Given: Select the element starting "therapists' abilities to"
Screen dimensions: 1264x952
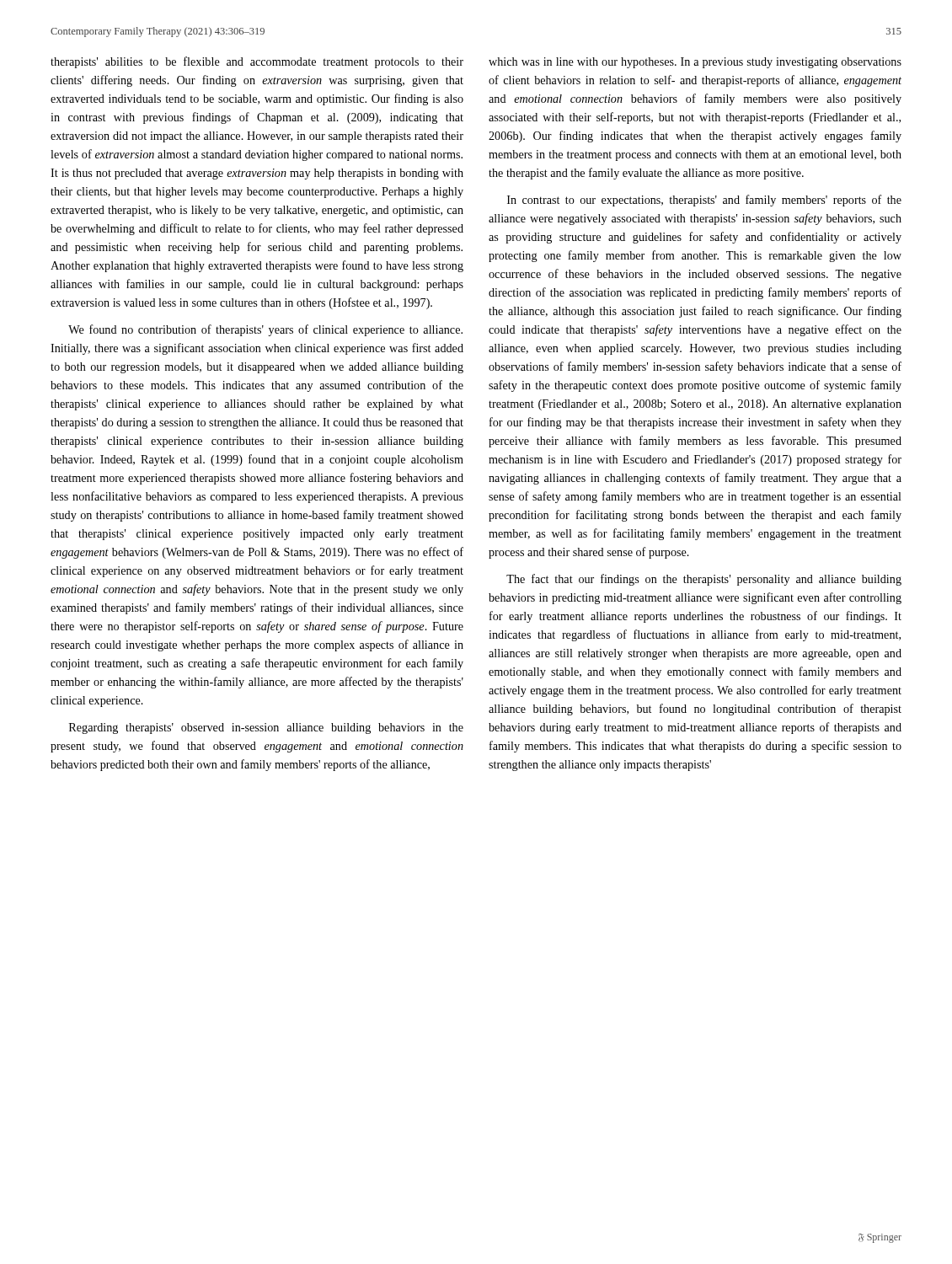Looking at the screenshot, I should [257, 413].
